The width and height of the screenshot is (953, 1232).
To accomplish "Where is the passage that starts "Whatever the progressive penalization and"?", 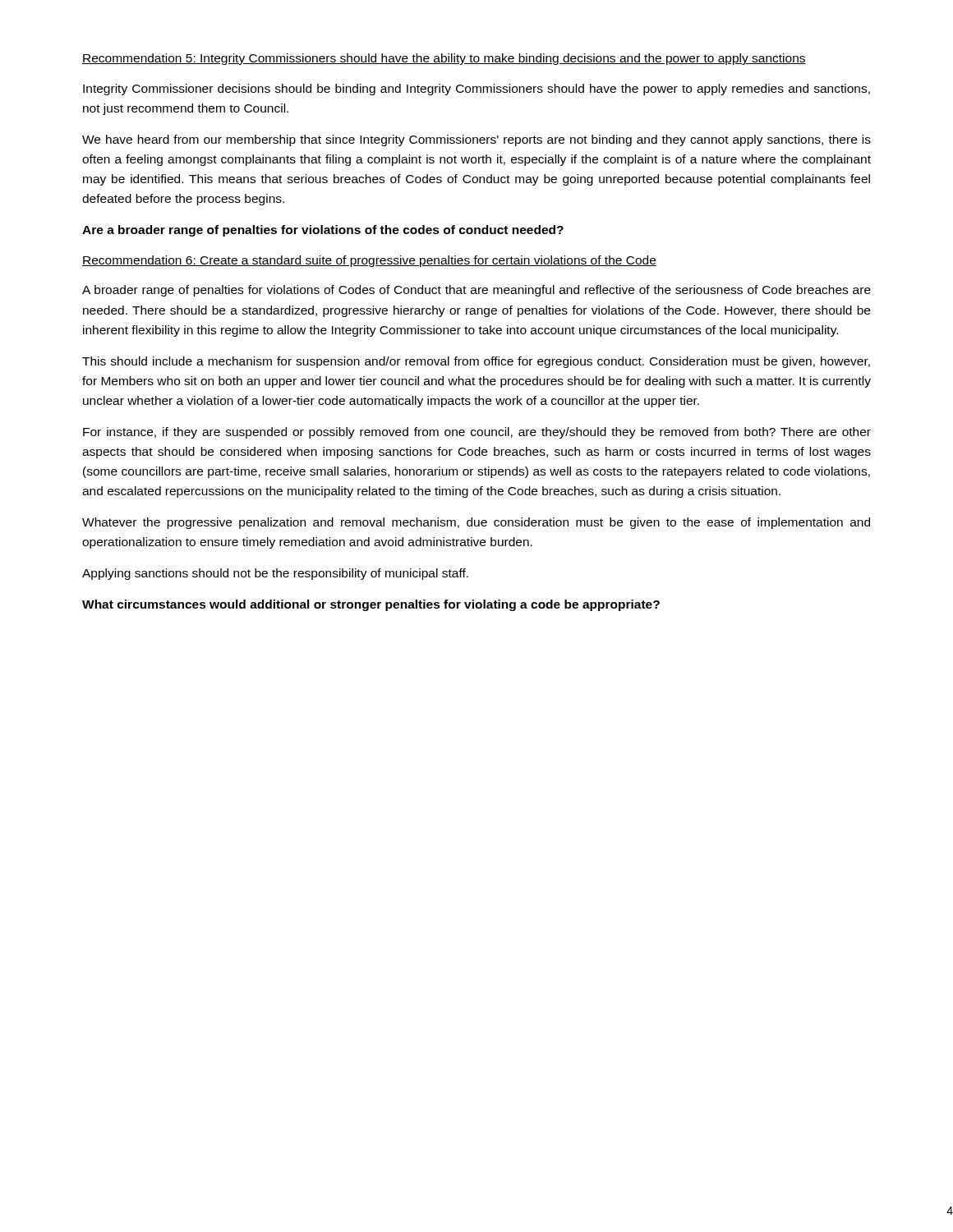I will pyautogui.click(x=476, y=532).
